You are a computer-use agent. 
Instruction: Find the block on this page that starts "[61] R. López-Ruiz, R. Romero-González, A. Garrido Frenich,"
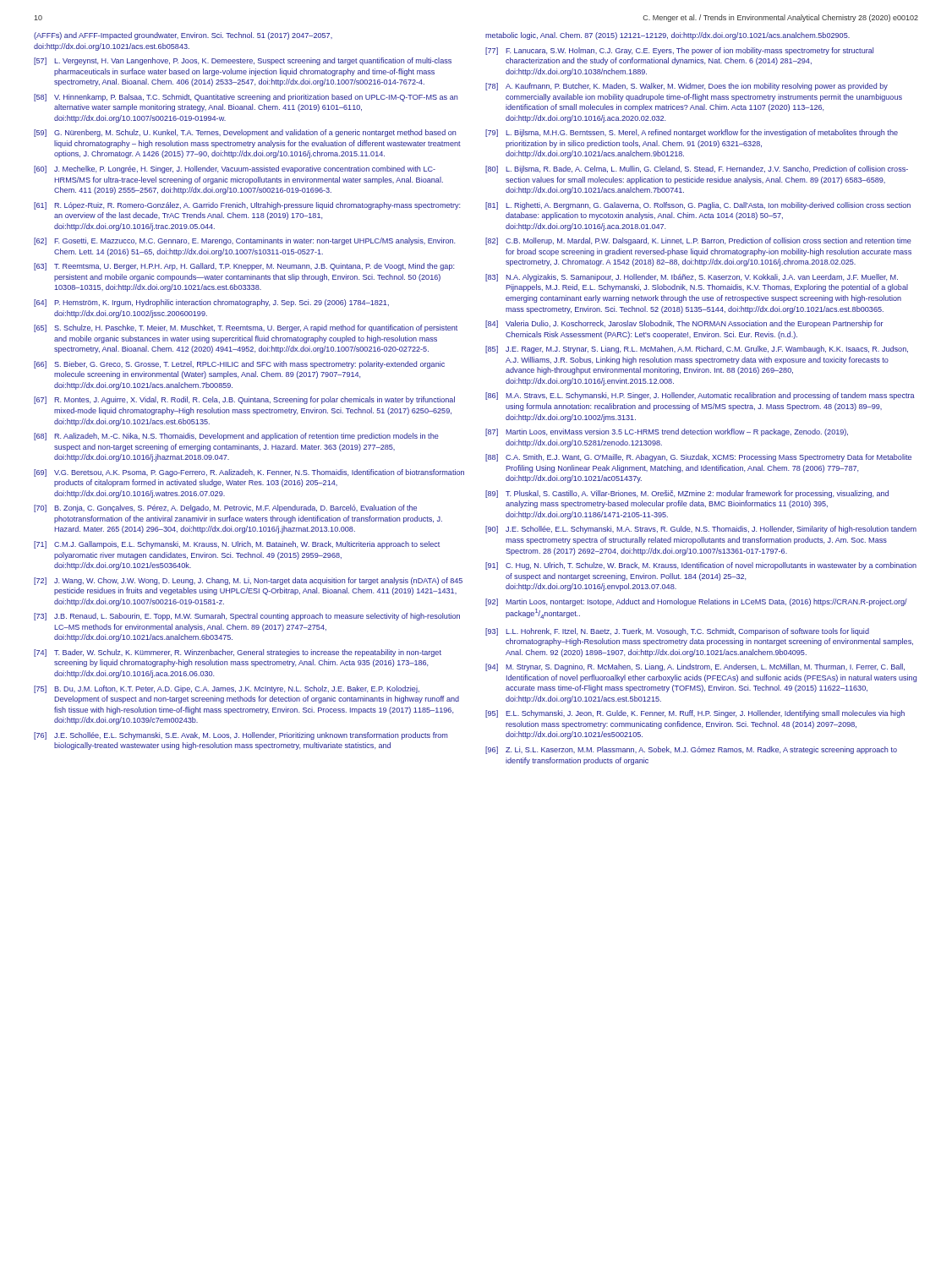pyautogui.click(x=250, y=216)
